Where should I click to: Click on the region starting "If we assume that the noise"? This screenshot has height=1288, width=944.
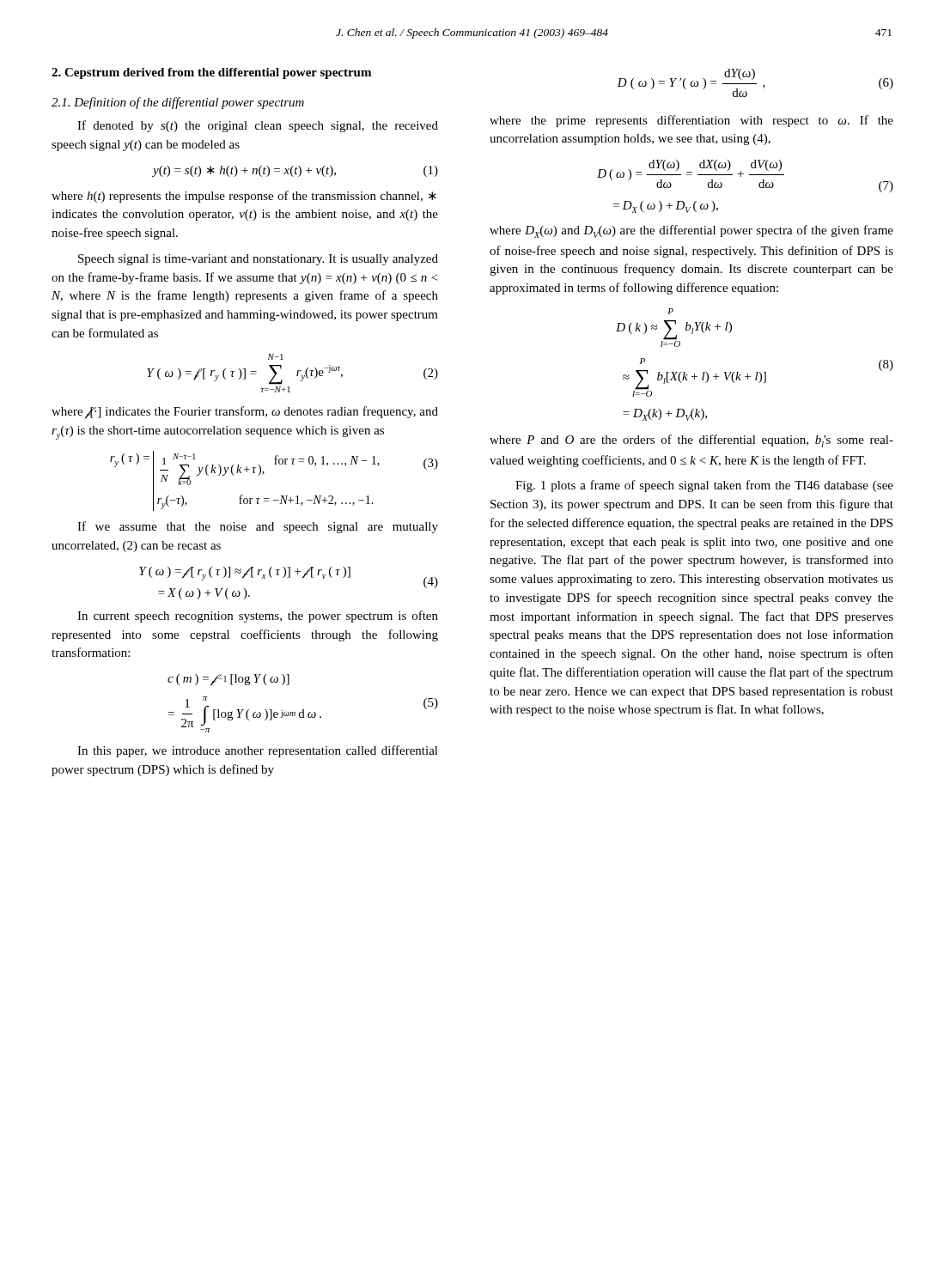point(245,536)
